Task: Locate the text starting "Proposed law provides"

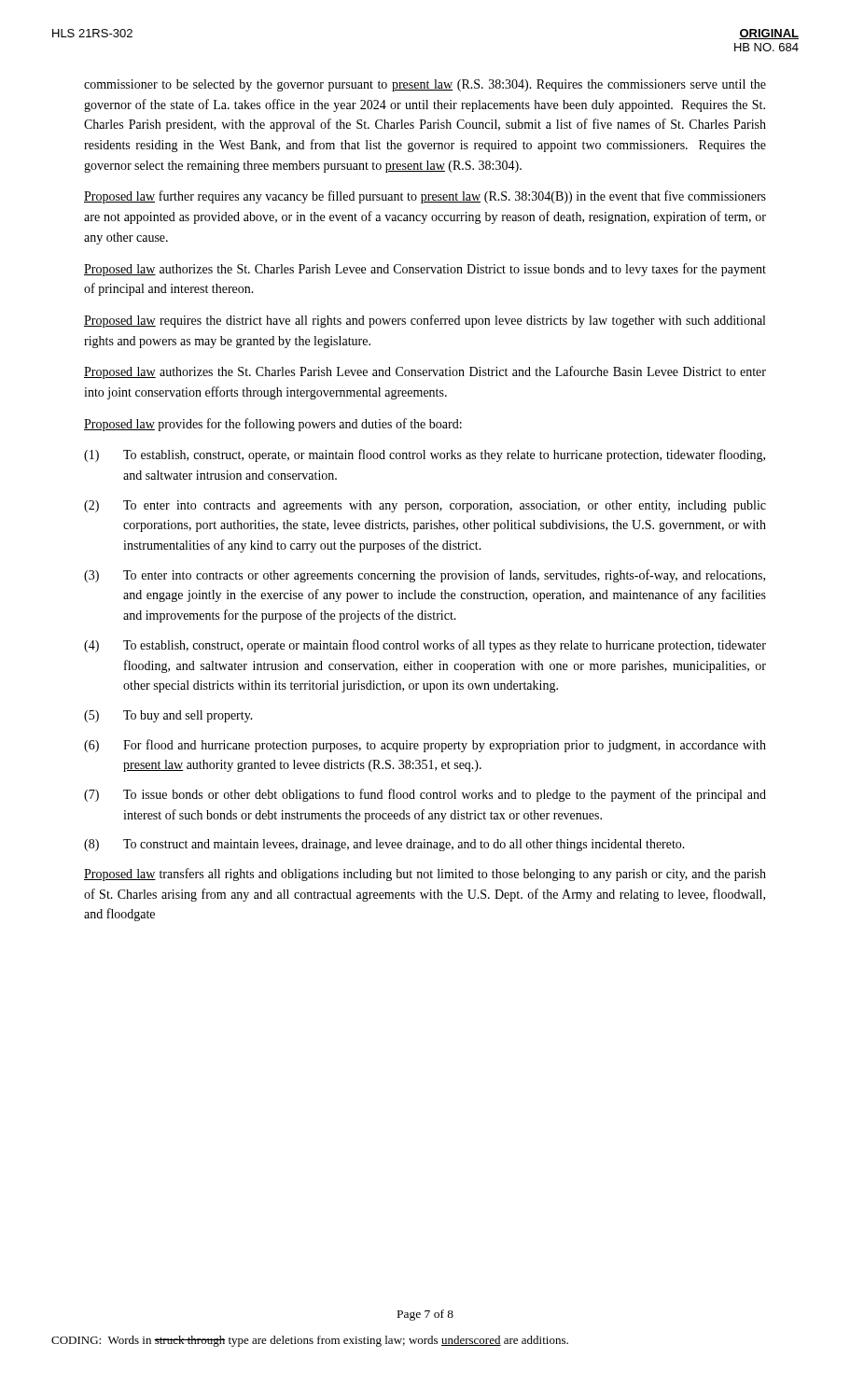Action: 273,424
